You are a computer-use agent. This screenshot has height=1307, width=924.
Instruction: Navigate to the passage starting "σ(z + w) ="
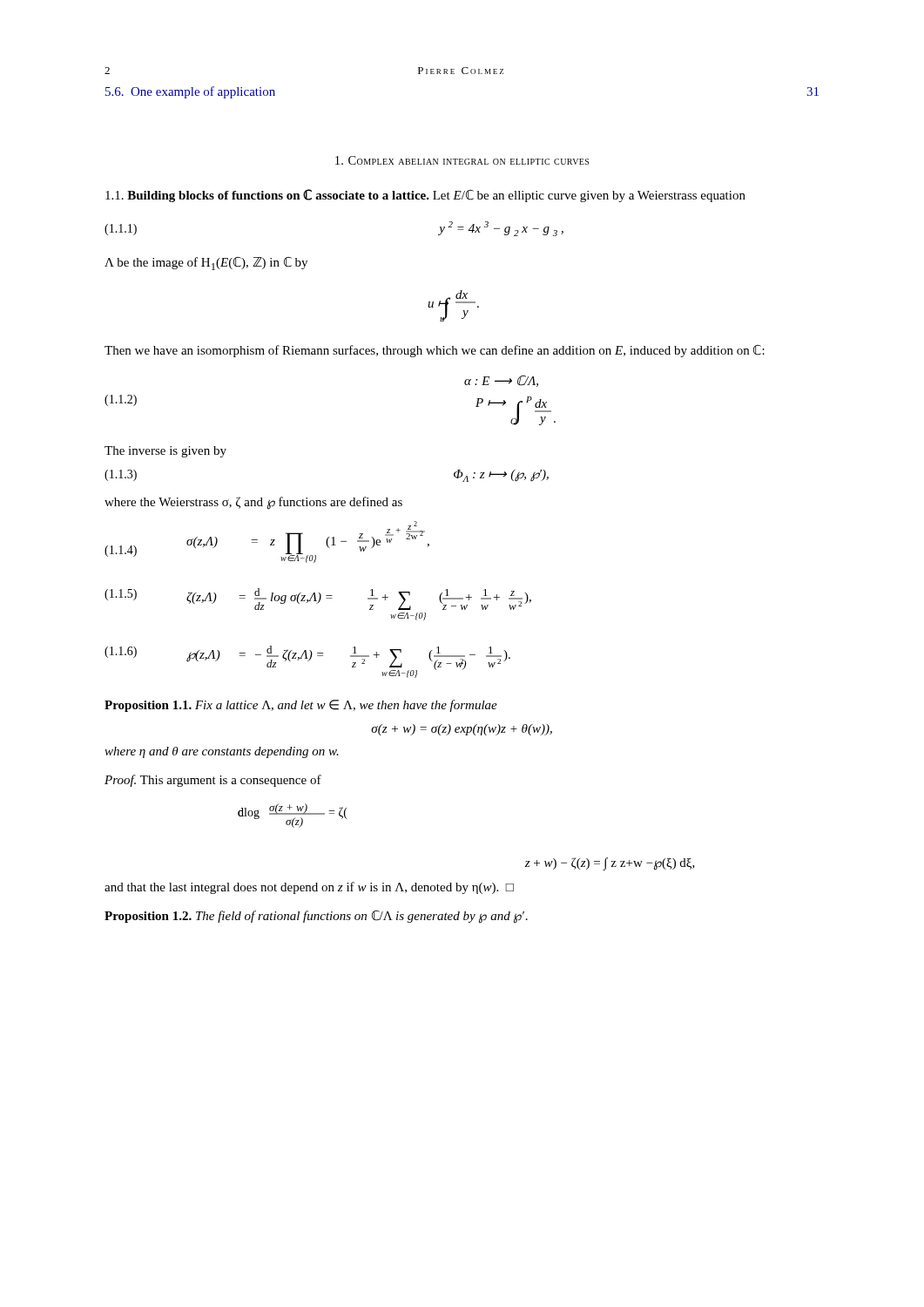pyautogui.click(x=462, y=728)
